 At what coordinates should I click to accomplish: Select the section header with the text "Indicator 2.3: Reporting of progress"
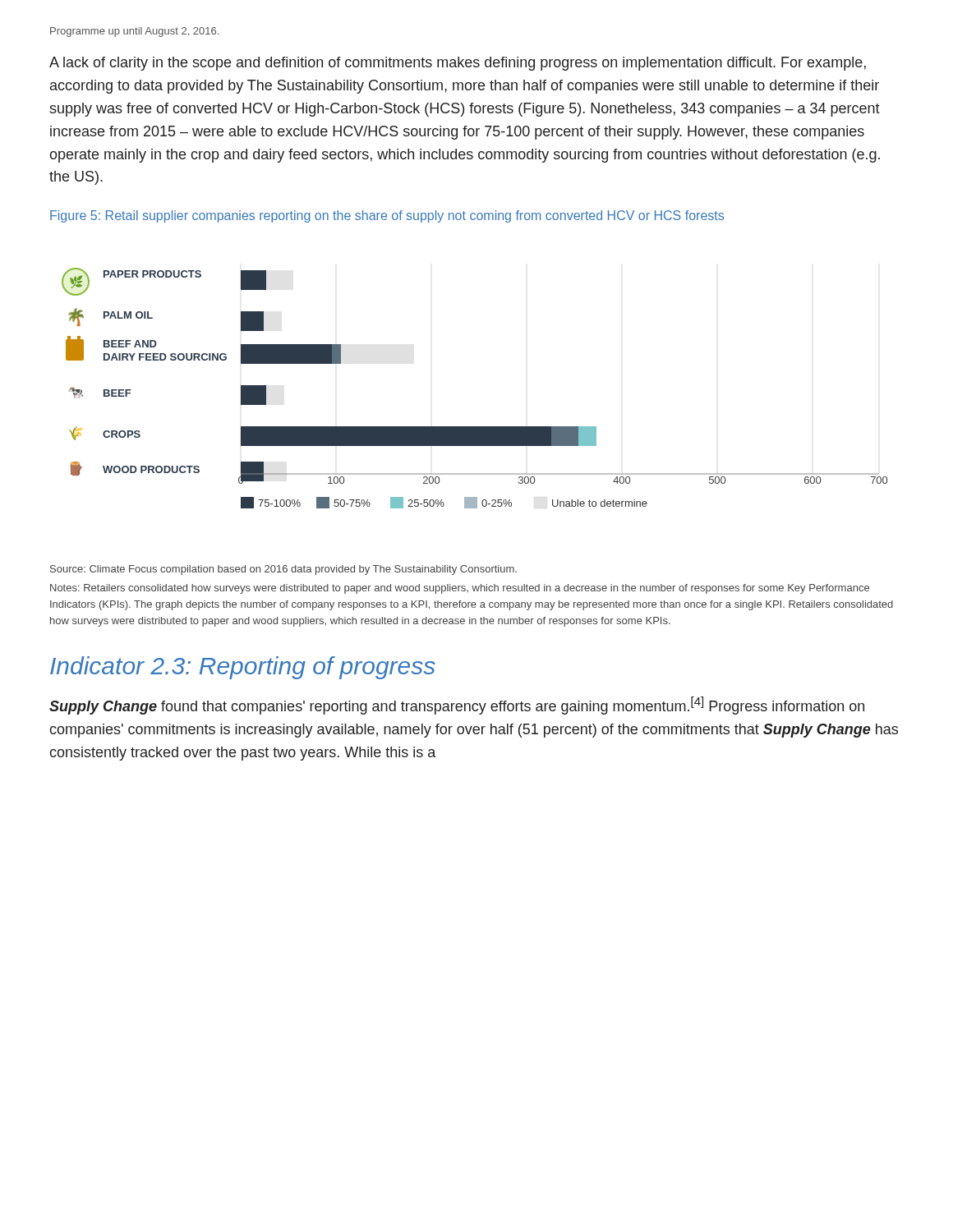242,666
